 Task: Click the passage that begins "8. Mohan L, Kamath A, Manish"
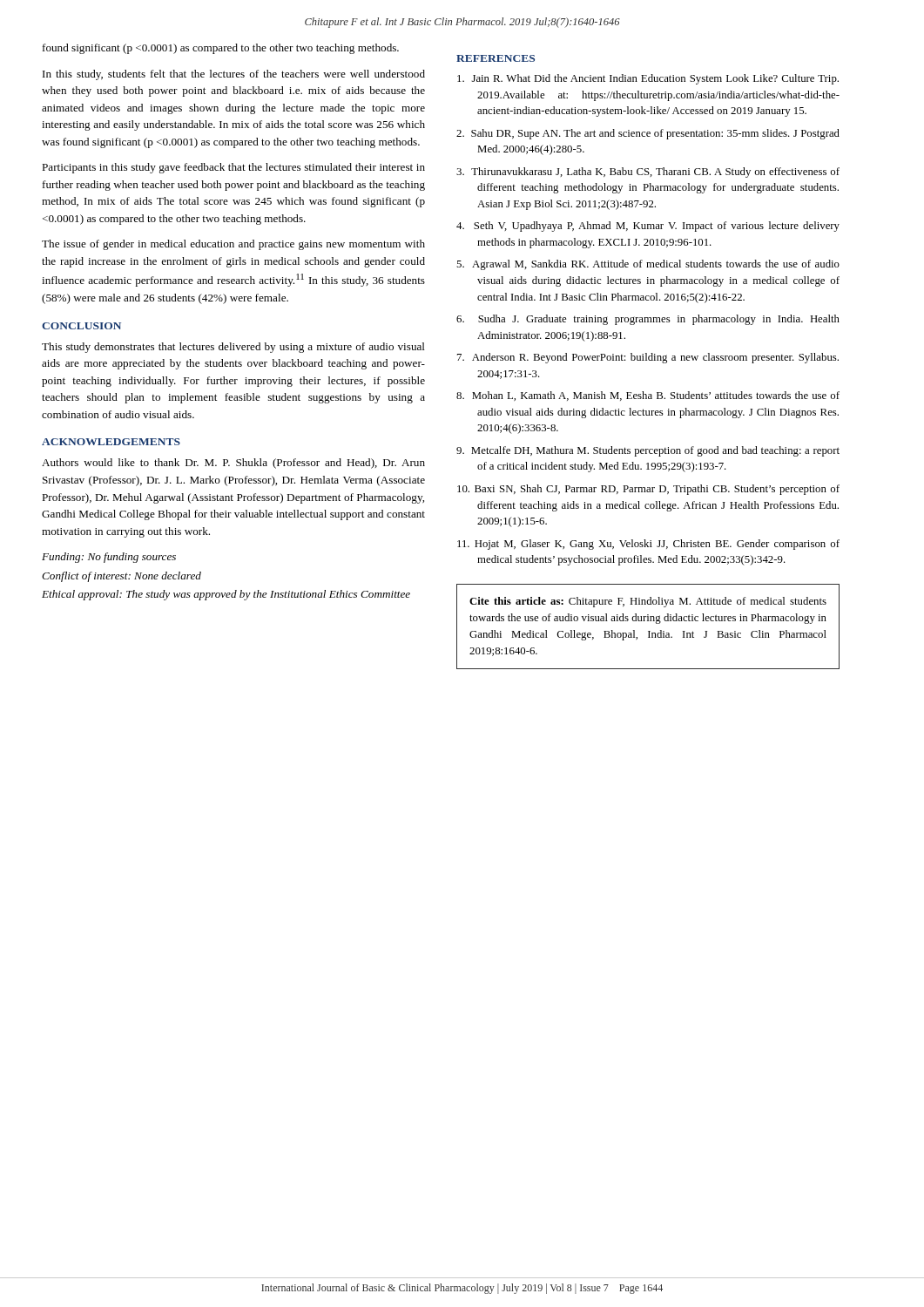648,412
